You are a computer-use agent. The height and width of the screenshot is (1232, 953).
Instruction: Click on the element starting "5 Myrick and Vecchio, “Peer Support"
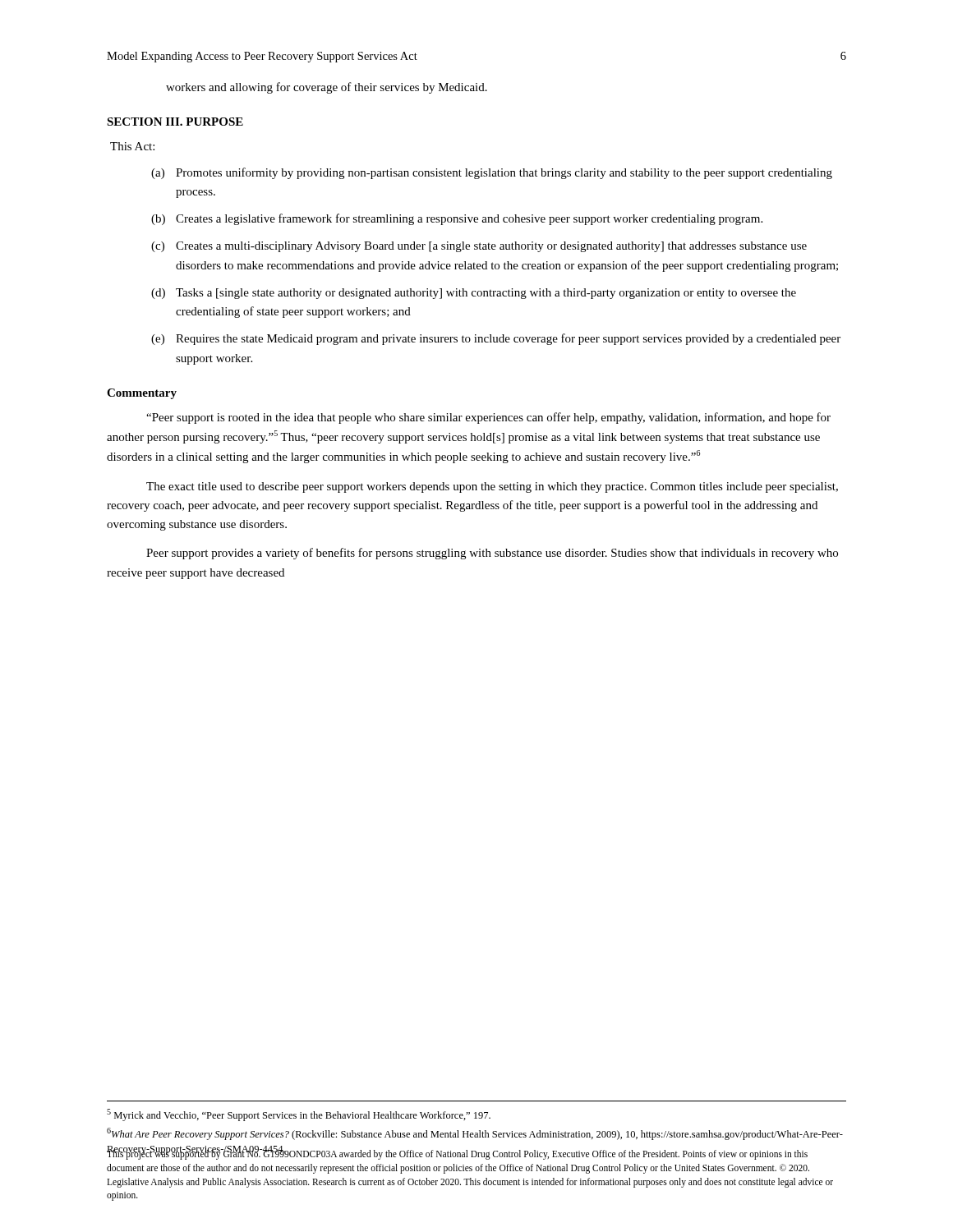click(x=476, y=1132)
